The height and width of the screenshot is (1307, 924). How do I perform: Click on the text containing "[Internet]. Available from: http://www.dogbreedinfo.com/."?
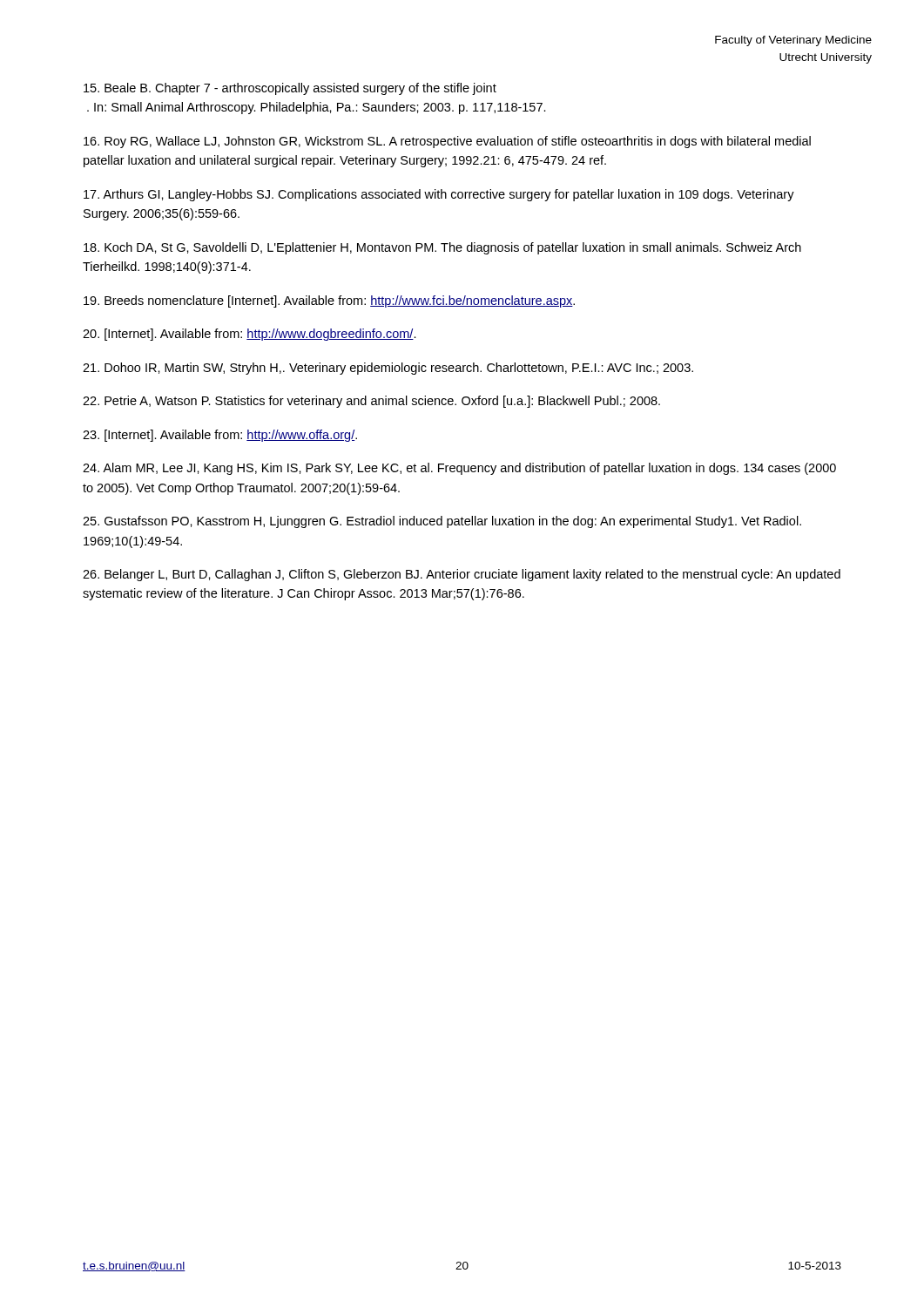[x=250, y=334]
